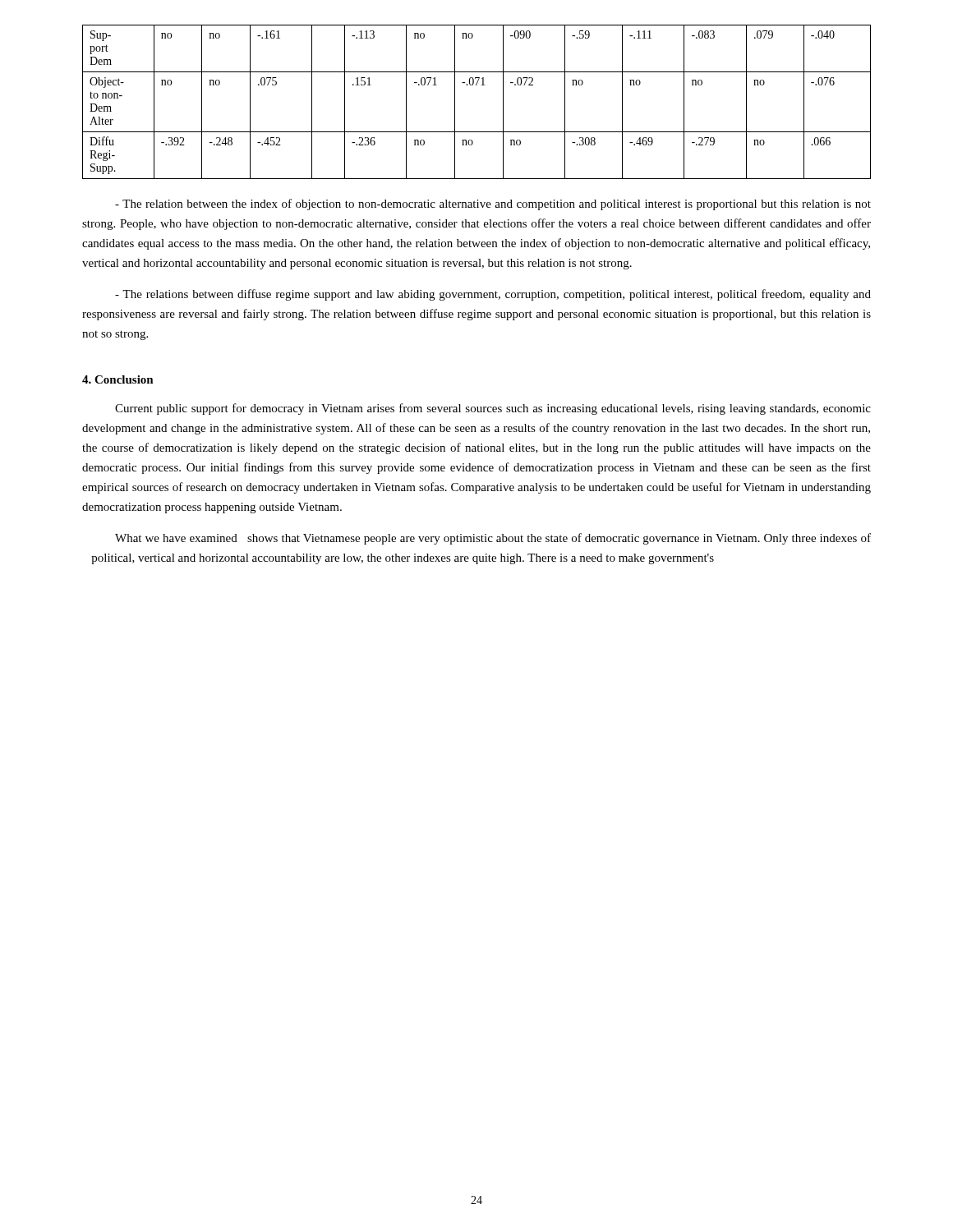Locate the text block starting "What we have examined shows that Vietnamese"
The width and height of the screenshot is (953, 1232).
476,548
